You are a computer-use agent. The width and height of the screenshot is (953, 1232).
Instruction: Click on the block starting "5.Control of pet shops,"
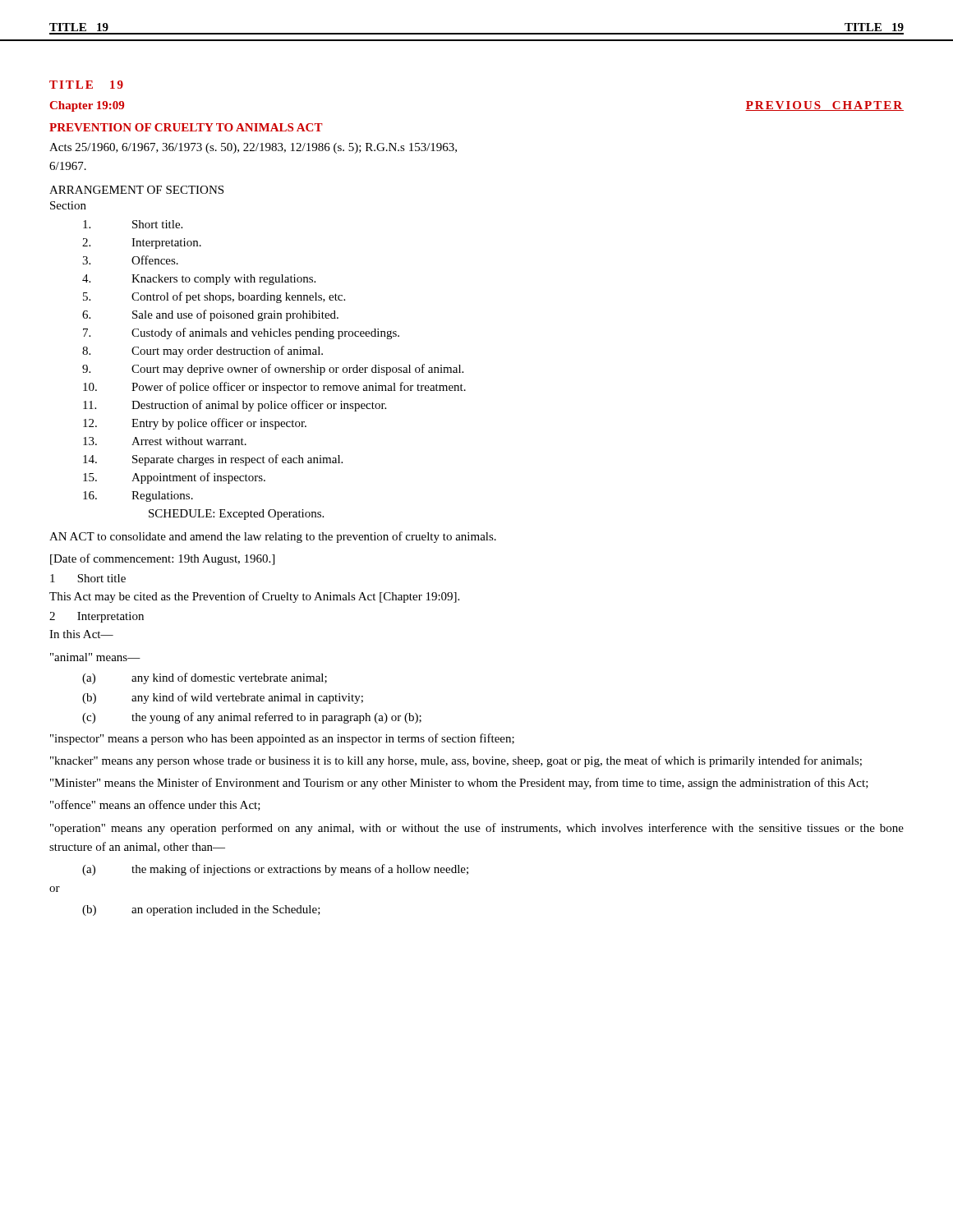click(x=214, y=297)
